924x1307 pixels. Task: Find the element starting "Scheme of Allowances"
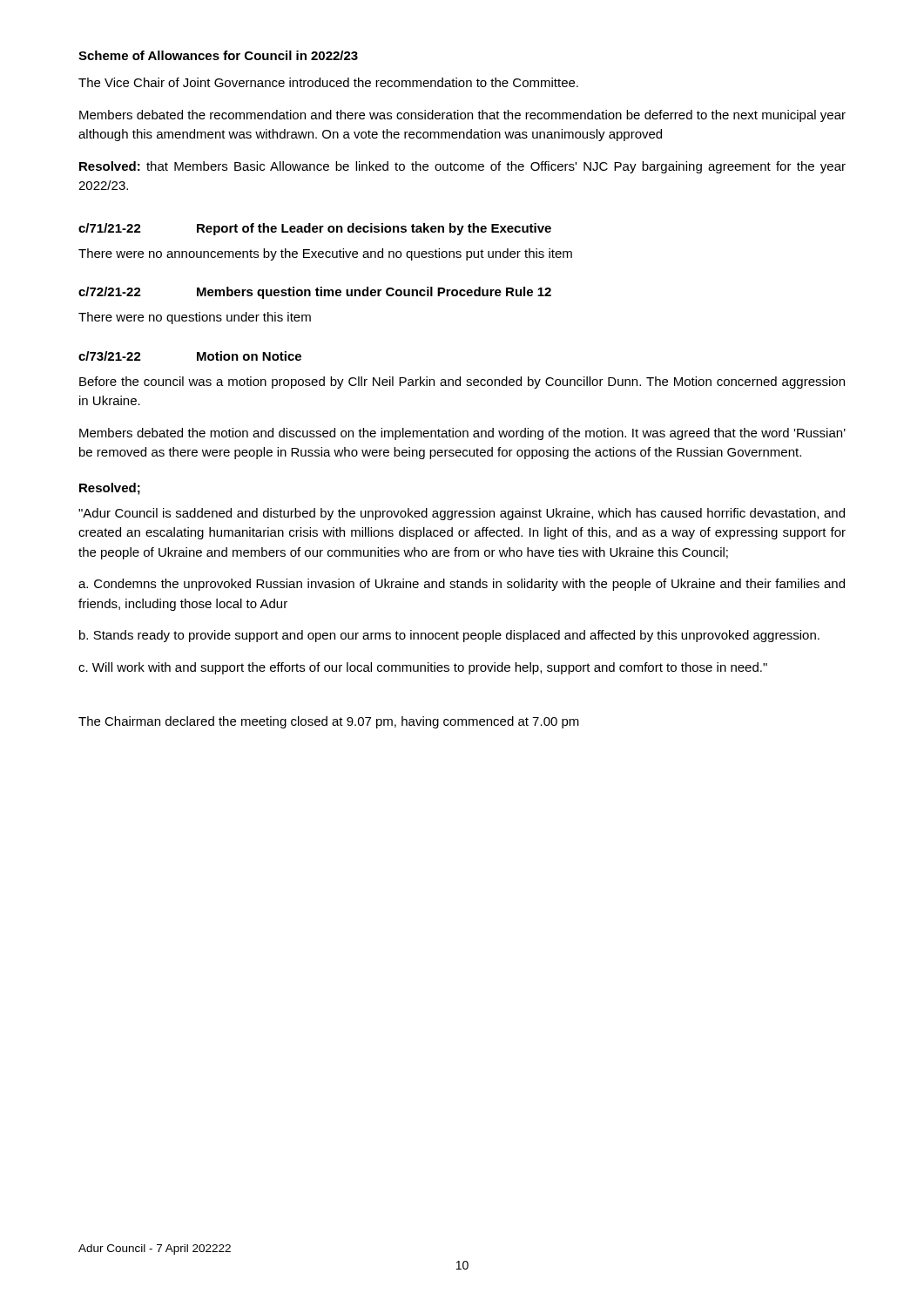pos(218,55)
